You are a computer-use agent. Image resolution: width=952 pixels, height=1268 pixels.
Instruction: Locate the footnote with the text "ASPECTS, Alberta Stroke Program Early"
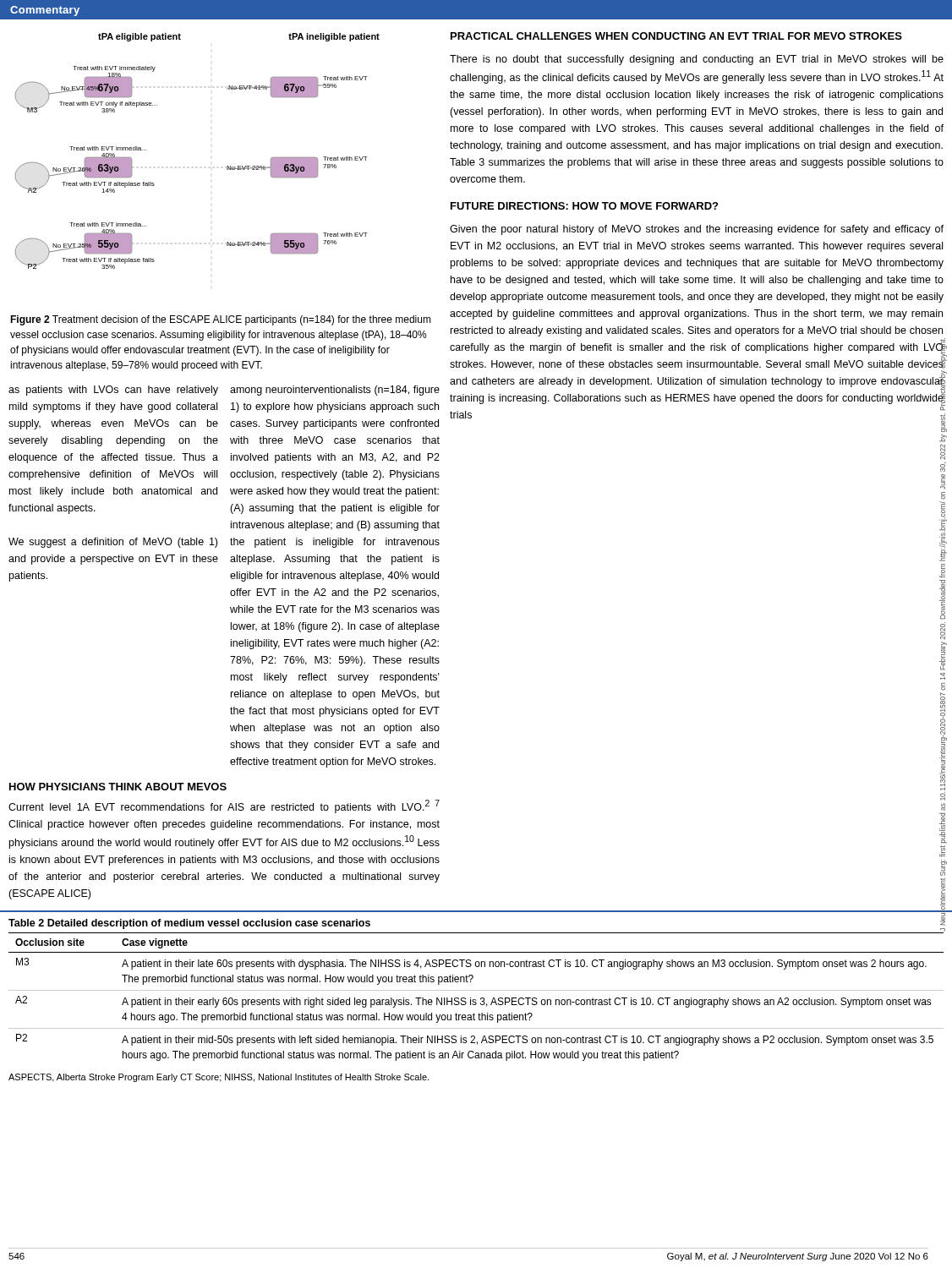219,1077
